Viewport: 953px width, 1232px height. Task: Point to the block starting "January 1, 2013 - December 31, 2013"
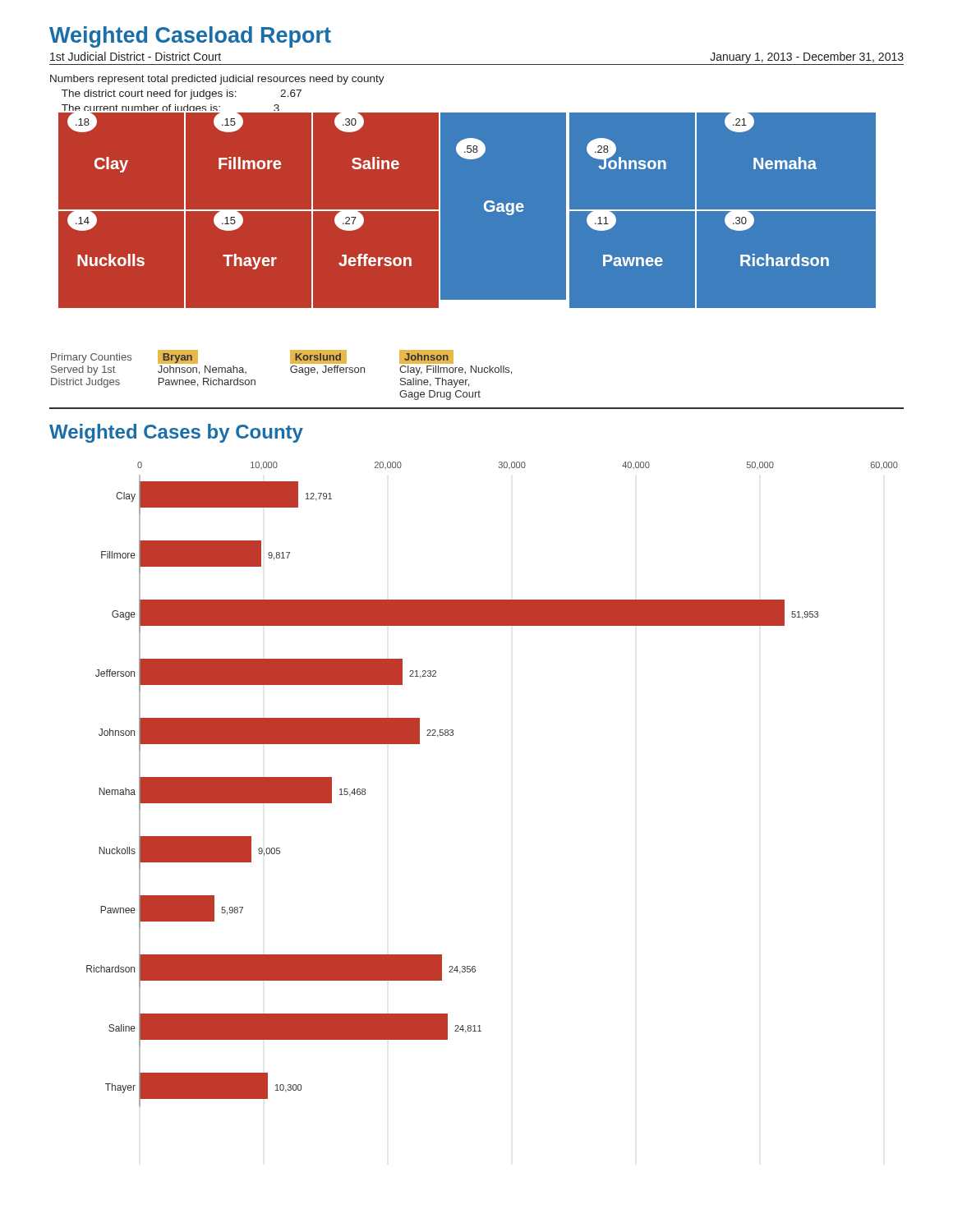click(807, 57)
